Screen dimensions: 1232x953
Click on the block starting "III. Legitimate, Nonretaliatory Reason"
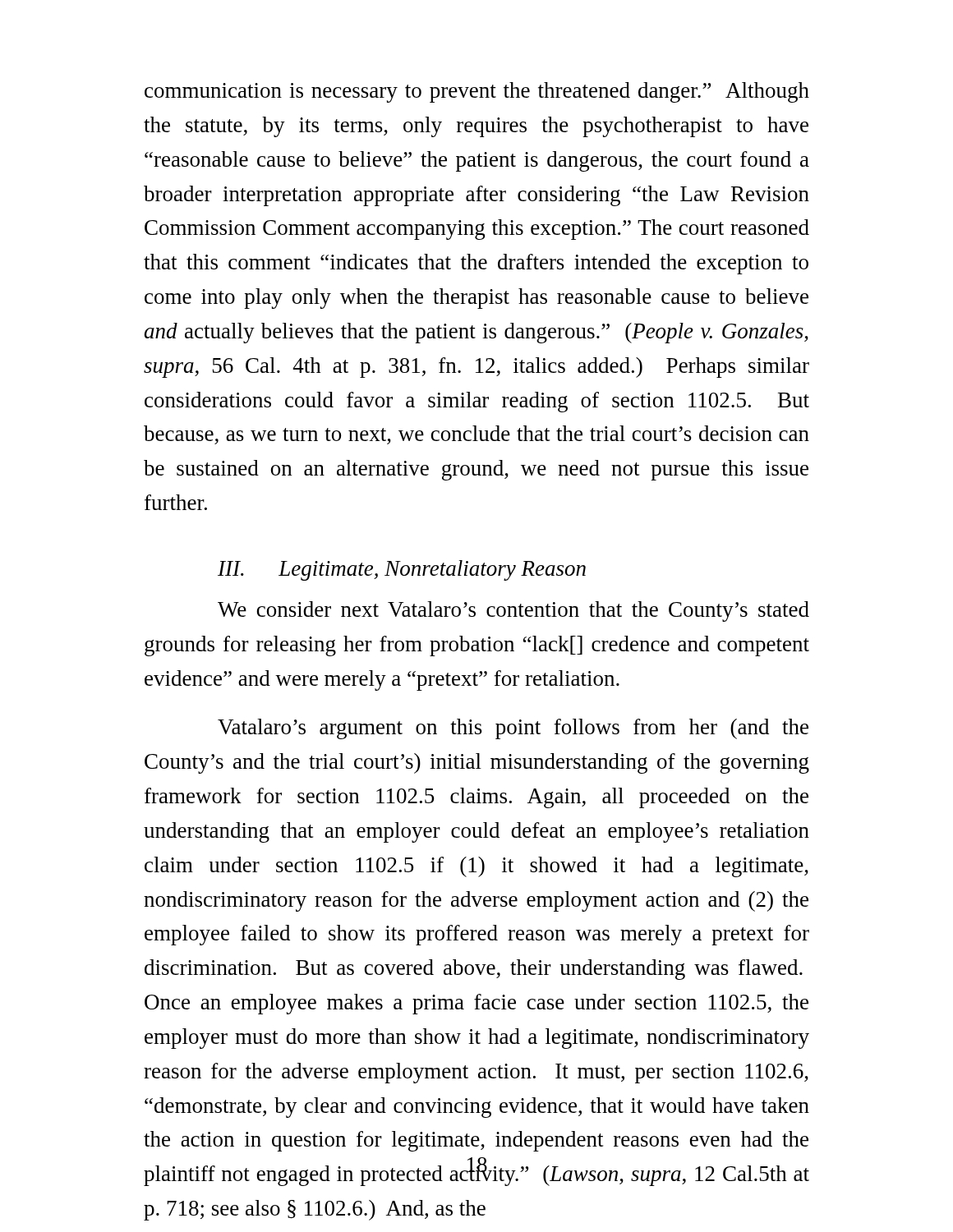coord(402,568)
